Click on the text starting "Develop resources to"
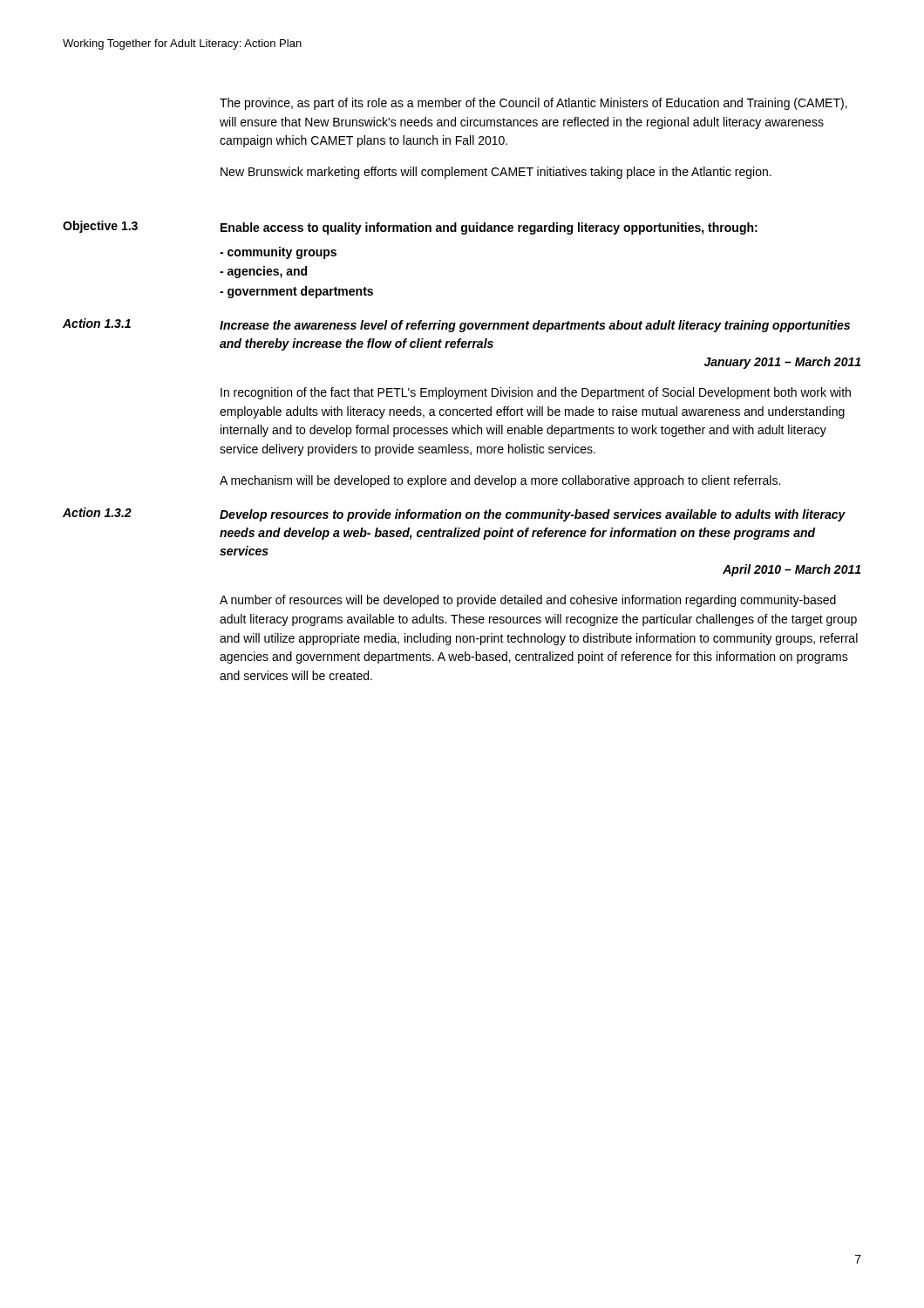The width and height of the screenshot is (924, 1308). (532, 533)
